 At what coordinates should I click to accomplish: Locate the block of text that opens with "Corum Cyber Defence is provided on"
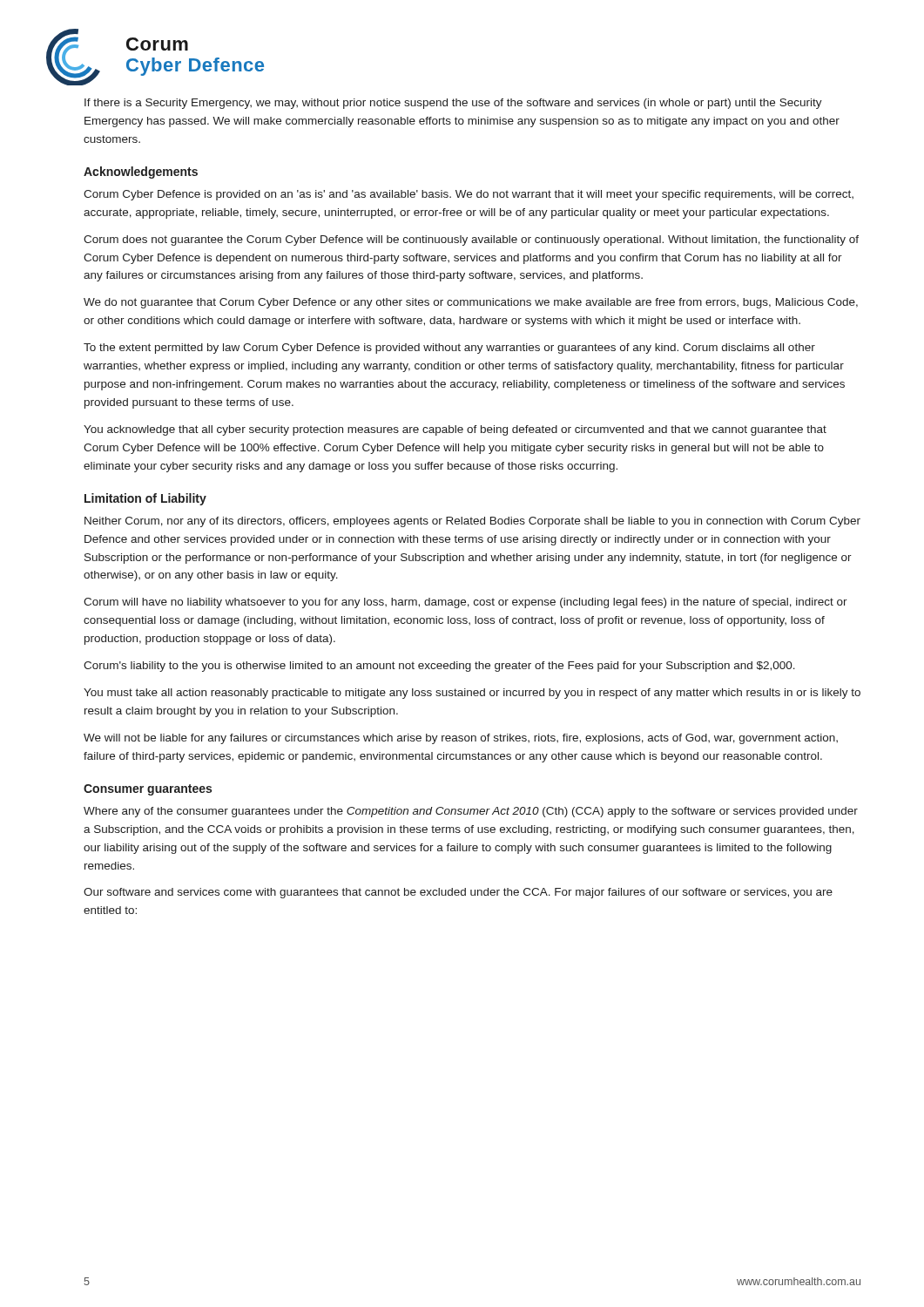469,203
